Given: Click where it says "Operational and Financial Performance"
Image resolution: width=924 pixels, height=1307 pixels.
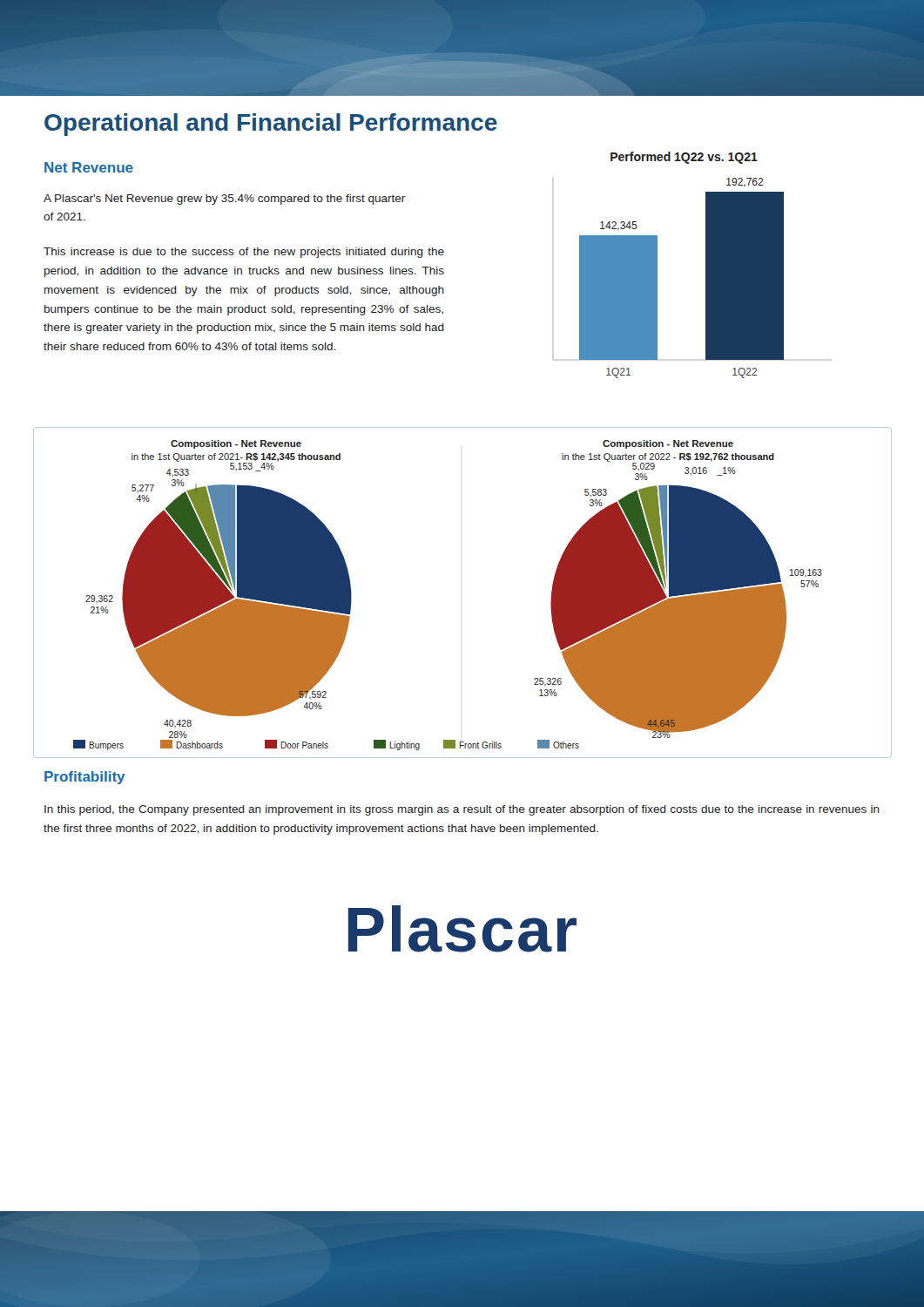Looking at the screenshot, I should tap(271, 122).
